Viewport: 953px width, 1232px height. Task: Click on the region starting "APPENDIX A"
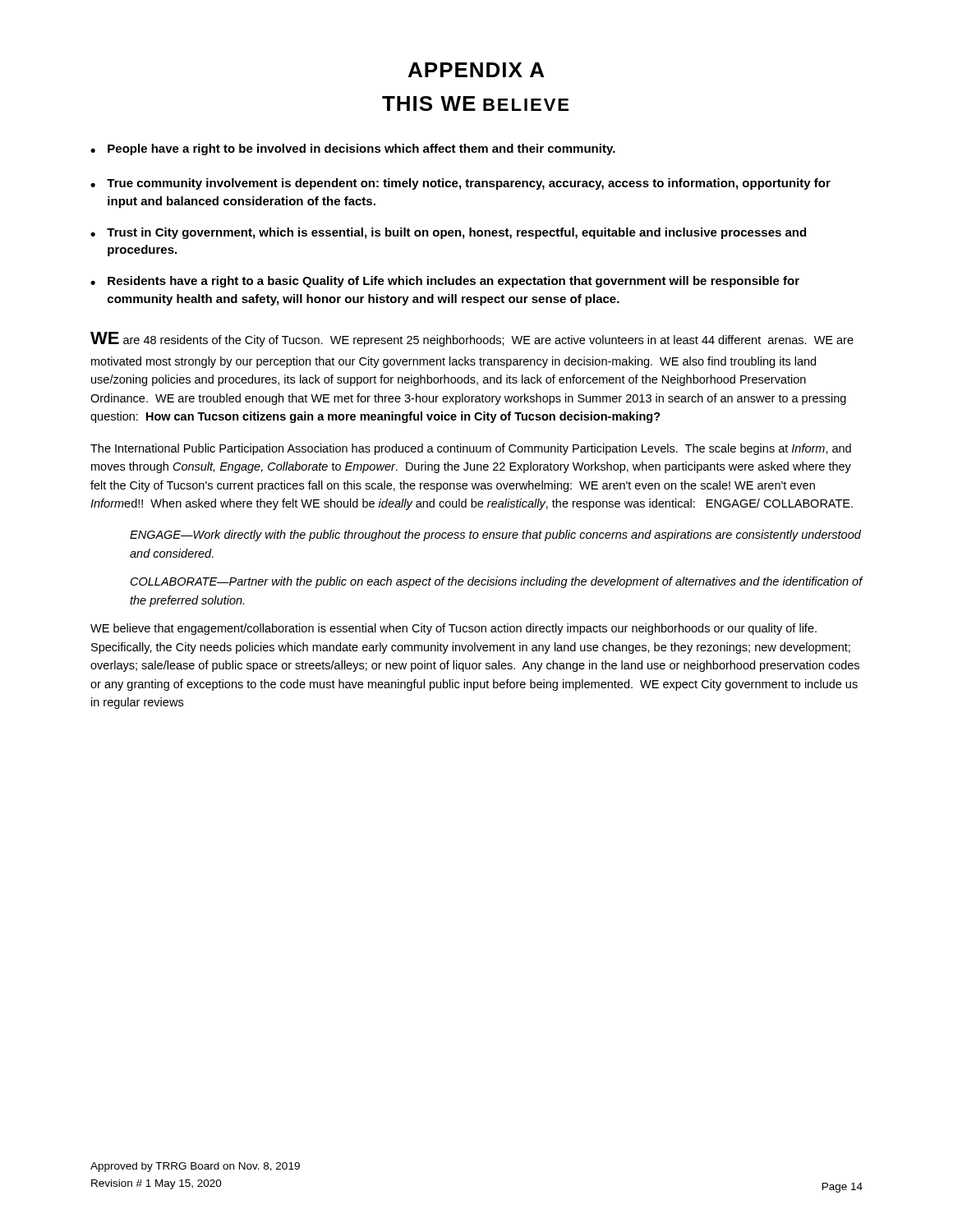476,70
